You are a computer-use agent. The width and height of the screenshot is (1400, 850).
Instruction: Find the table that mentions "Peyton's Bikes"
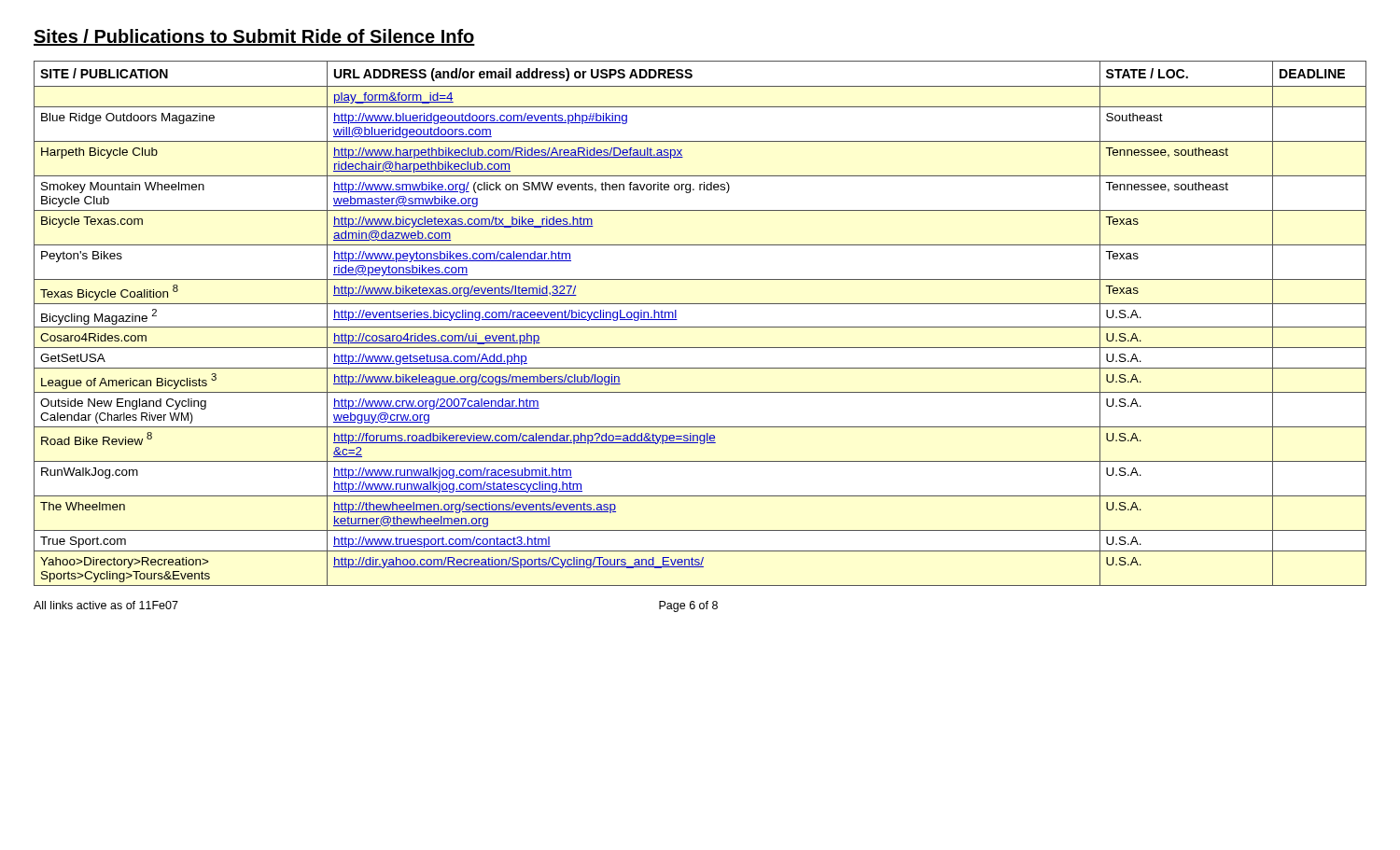[700, 323]
